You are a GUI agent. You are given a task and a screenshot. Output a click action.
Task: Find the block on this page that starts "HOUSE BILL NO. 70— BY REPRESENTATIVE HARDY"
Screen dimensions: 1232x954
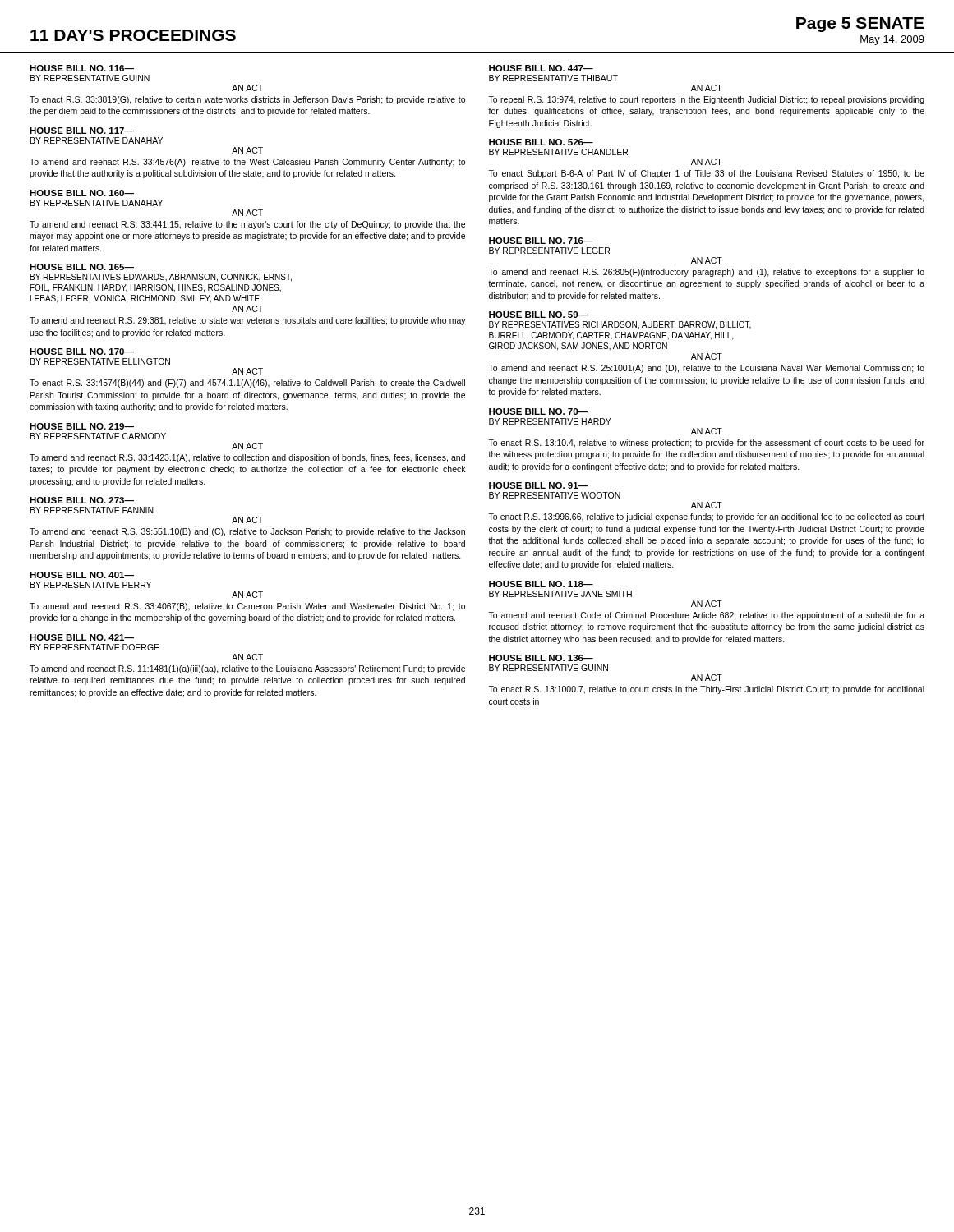(x=706, y=439)
